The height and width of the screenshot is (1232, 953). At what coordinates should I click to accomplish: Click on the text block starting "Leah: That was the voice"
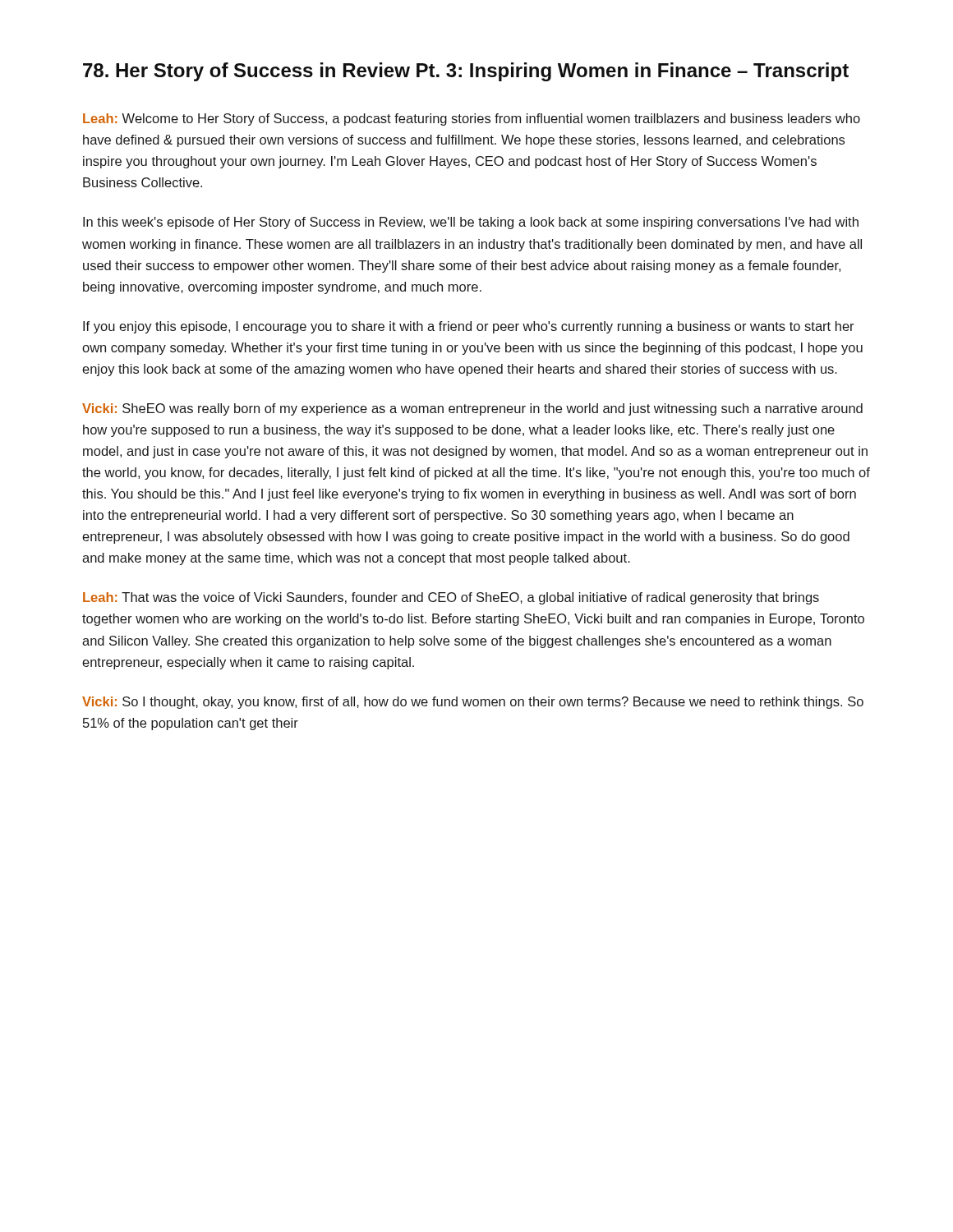pyautogui.click(x=473, y=629)
